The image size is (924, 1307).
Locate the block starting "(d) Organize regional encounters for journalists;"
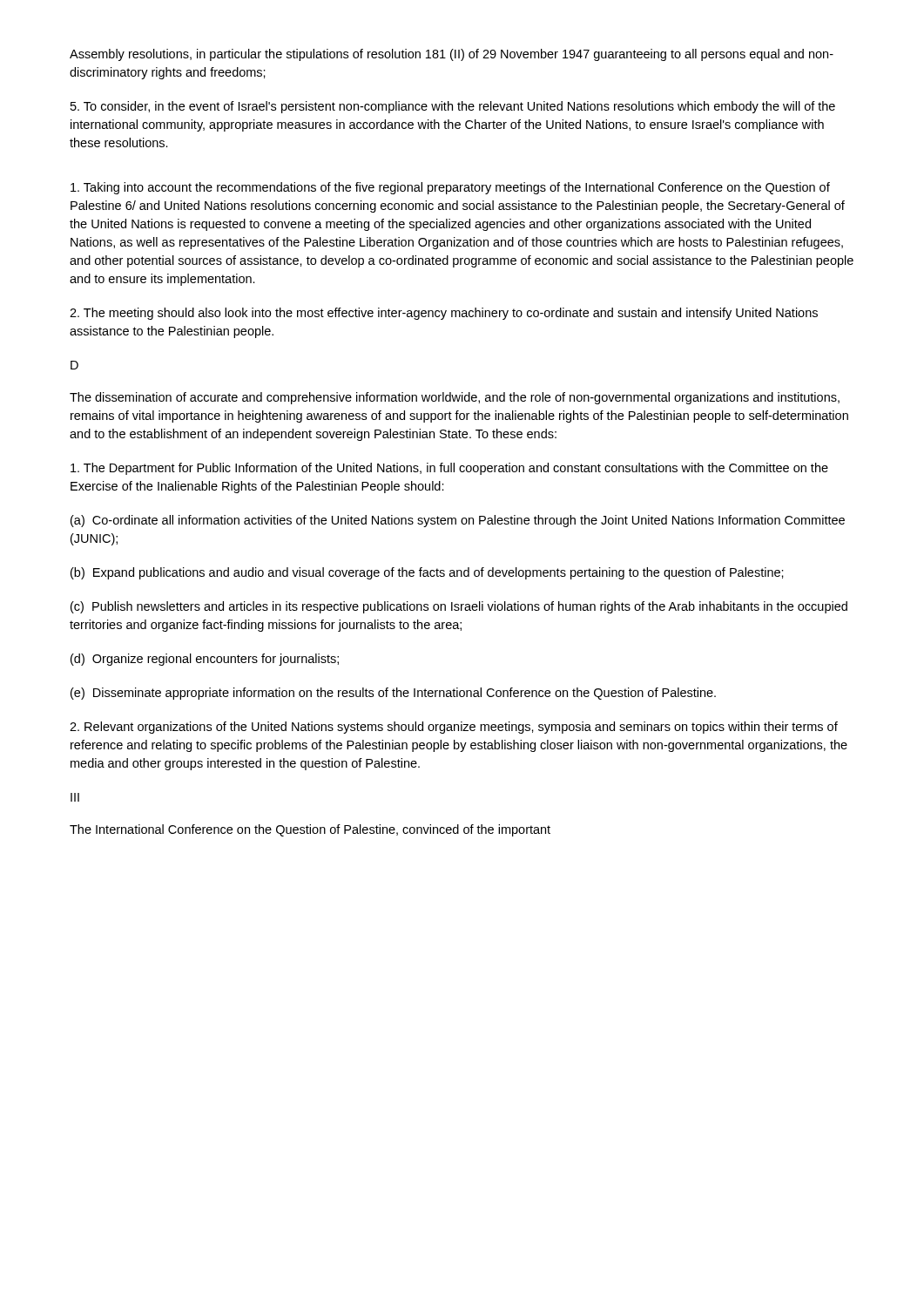[205, 659]
